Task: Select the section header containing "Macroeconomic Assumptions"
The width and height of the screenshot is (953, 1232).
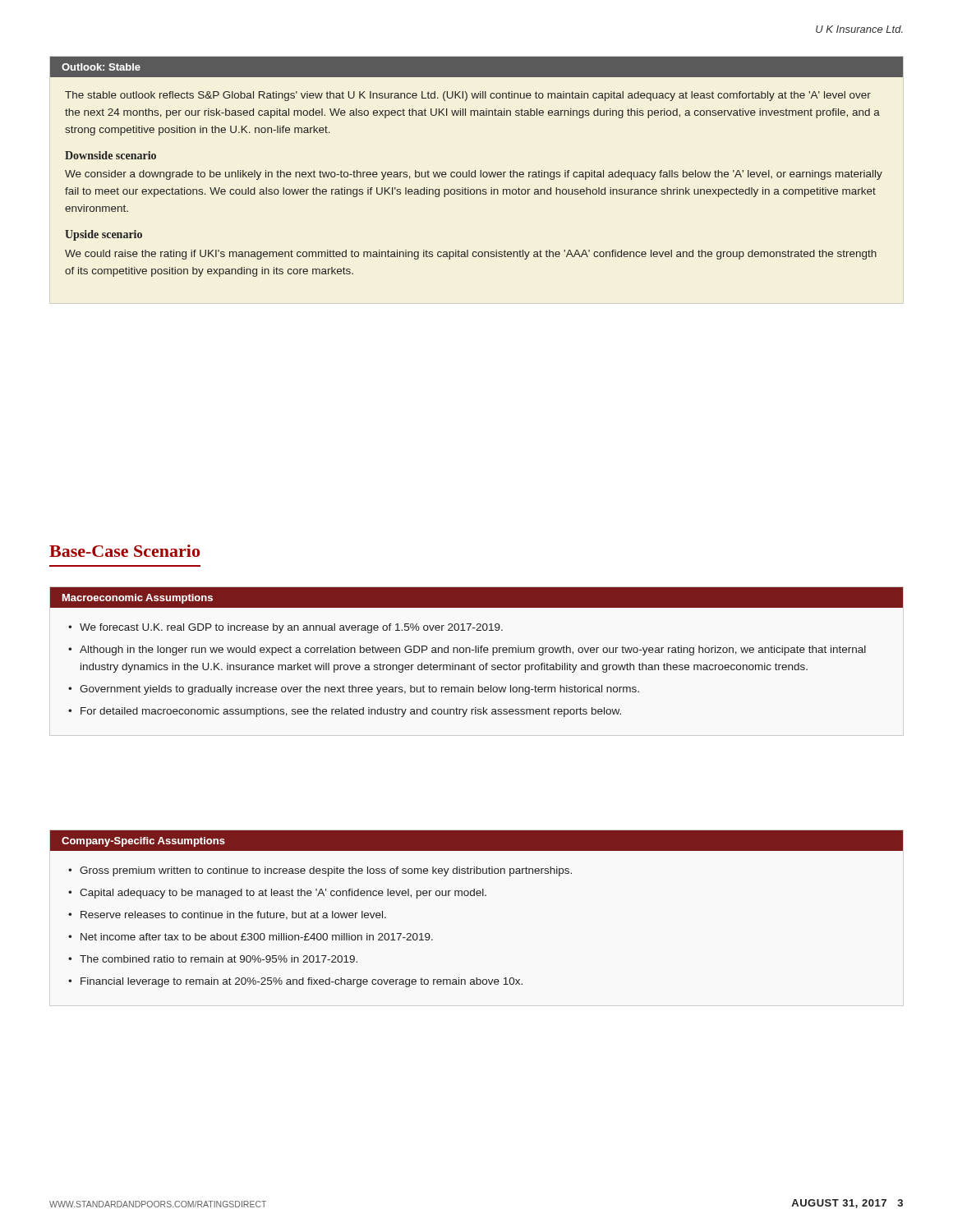Action: coord(137,598)
